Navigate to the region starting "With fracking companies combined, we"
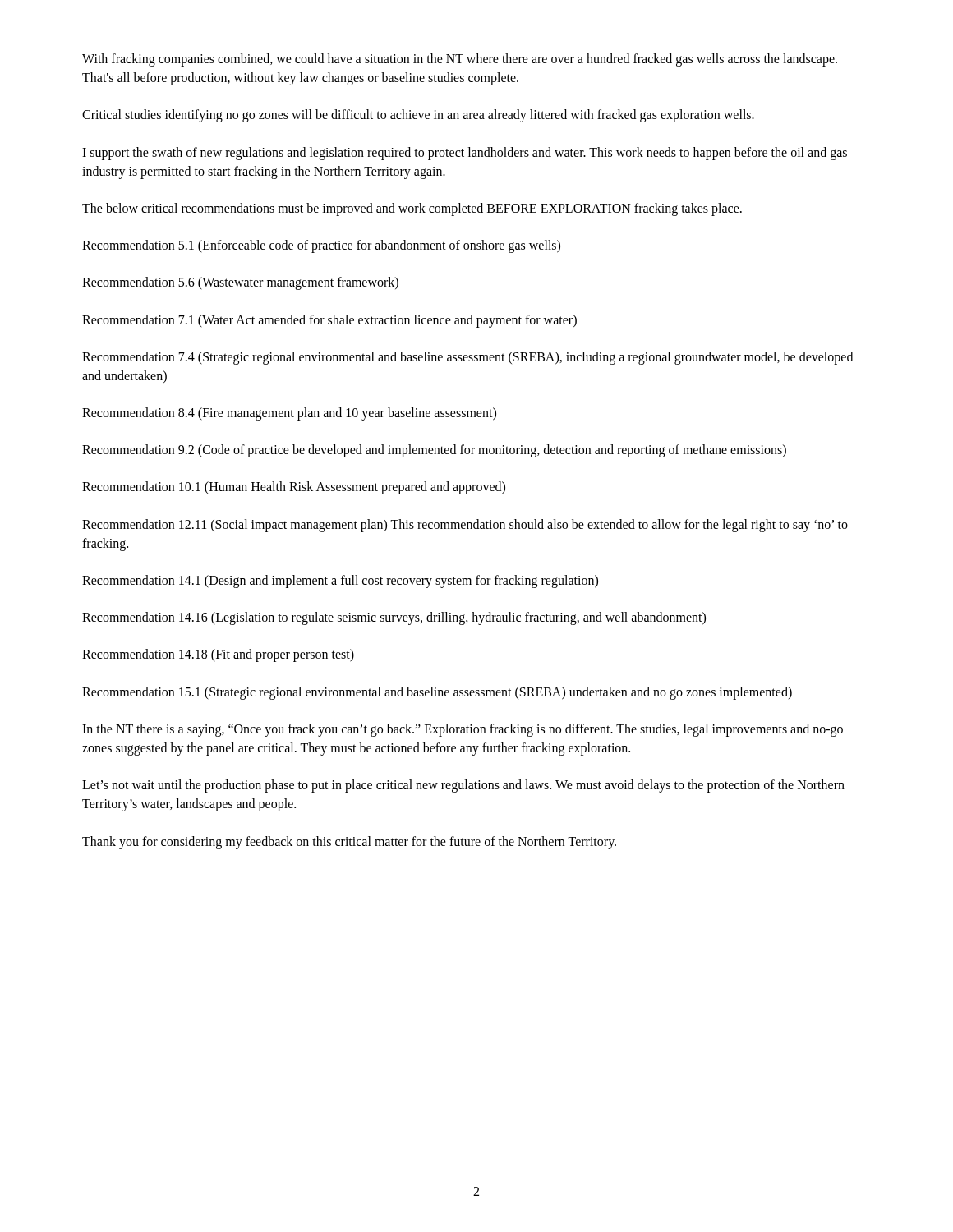This screenshot has height=1232, width=953. pos(460,68)
